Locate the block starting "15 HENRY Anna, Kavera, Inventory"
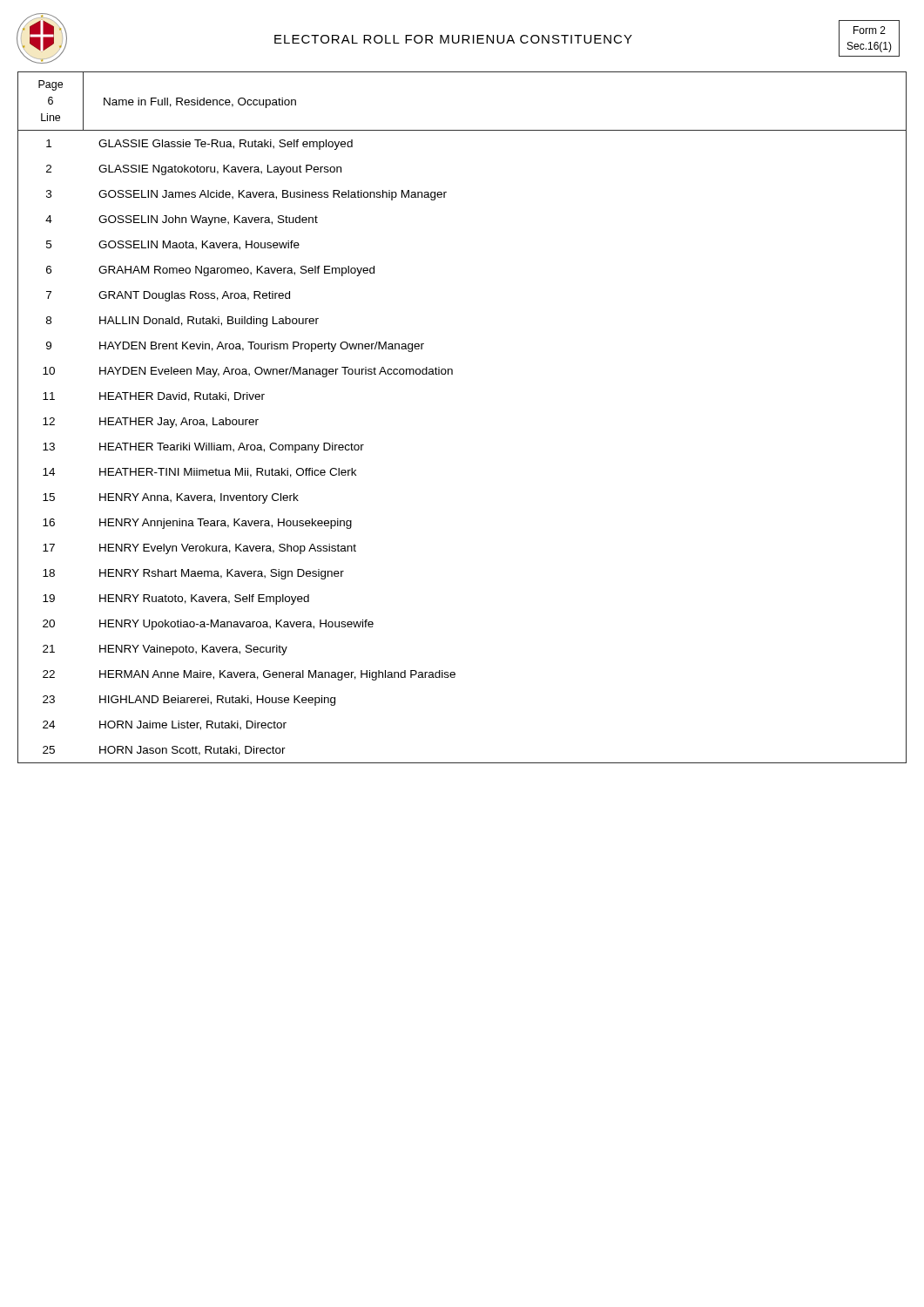Viewport: 924px width, 1307px height. click(x=158, y=497)
